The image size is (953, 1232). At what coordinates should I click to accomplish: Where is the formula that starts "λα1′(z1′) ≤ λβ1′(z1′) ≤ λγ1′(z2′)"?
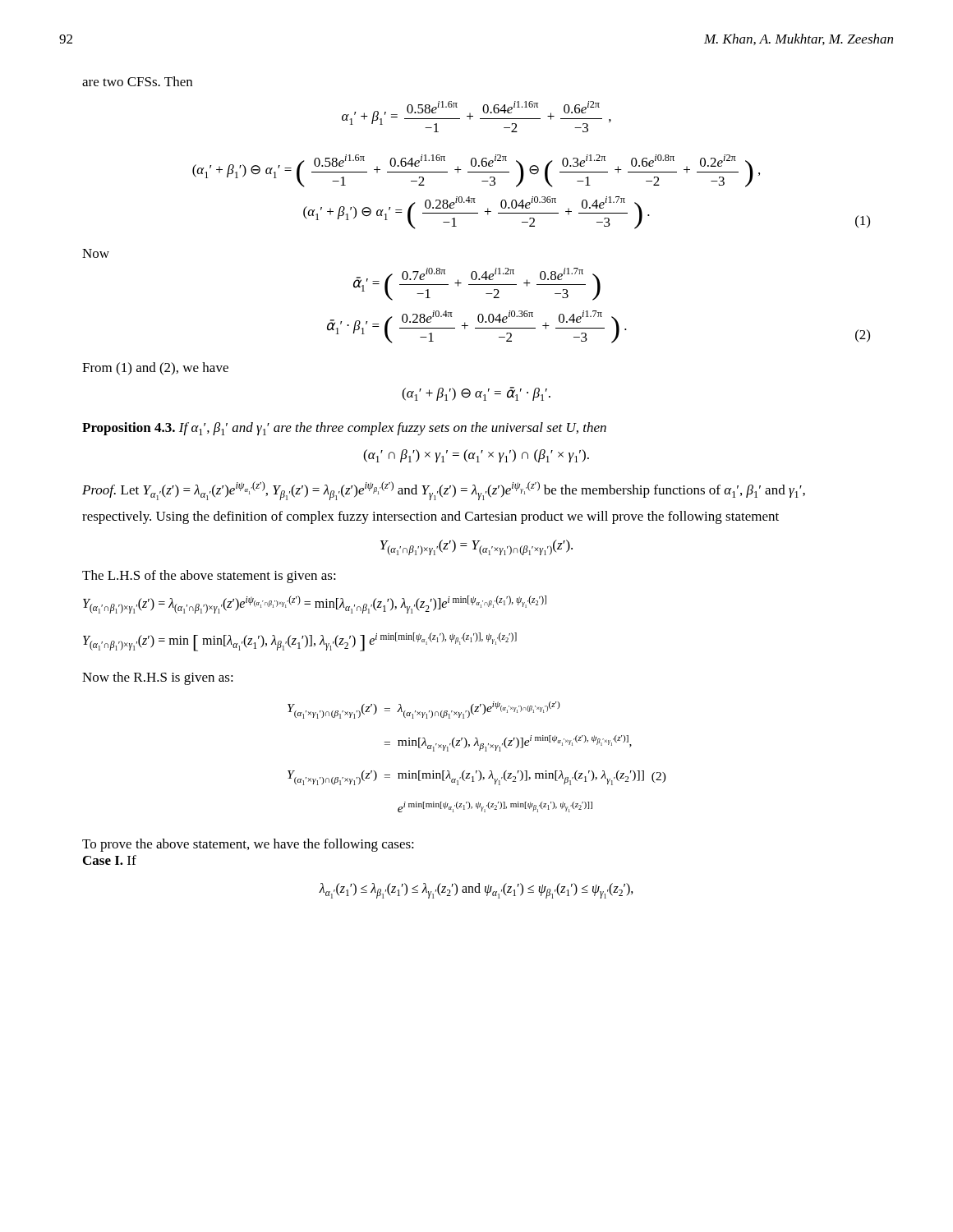pyautogui.click(x=476, y=891)
